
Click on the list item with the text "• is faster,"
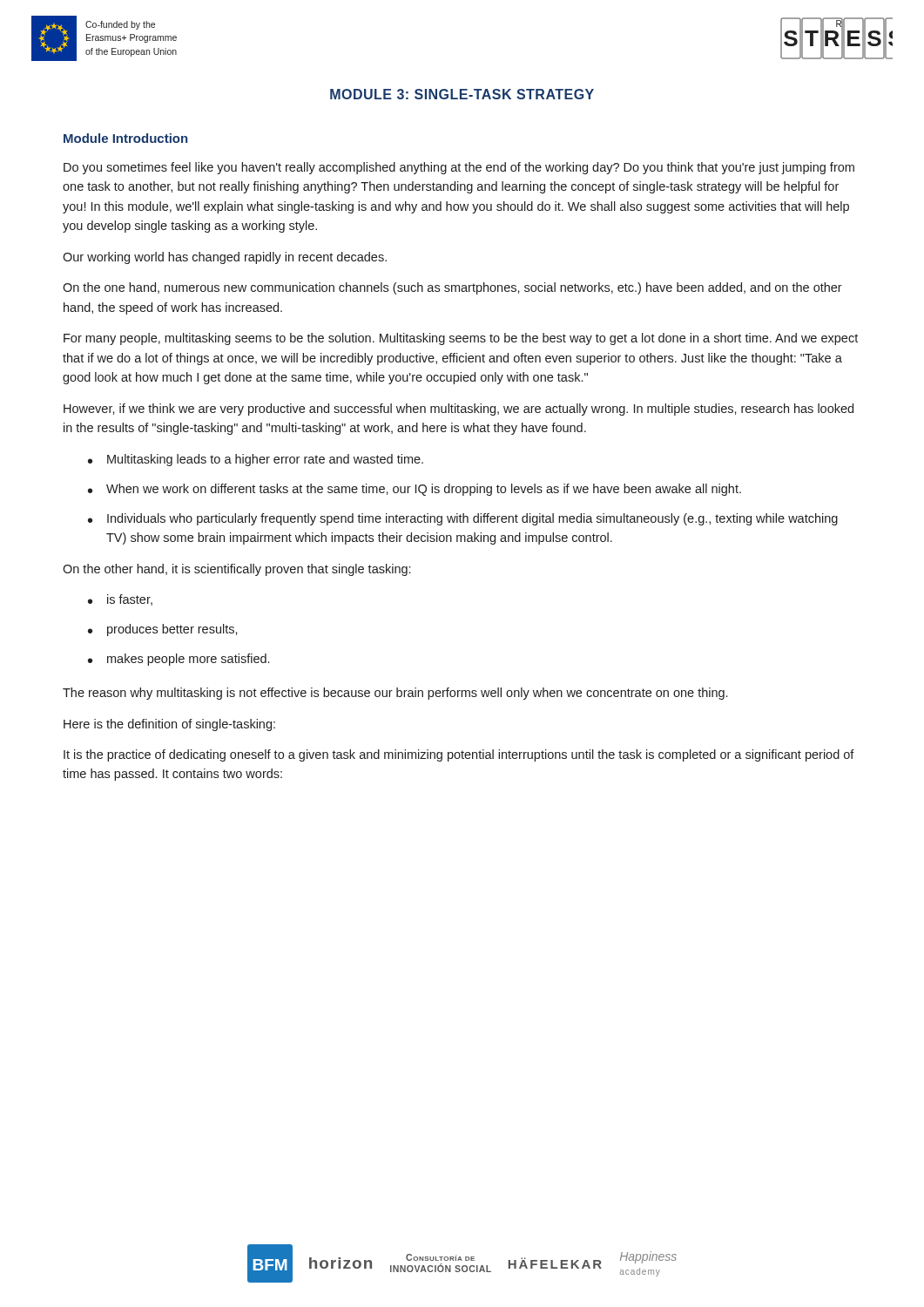click(120, 601)
